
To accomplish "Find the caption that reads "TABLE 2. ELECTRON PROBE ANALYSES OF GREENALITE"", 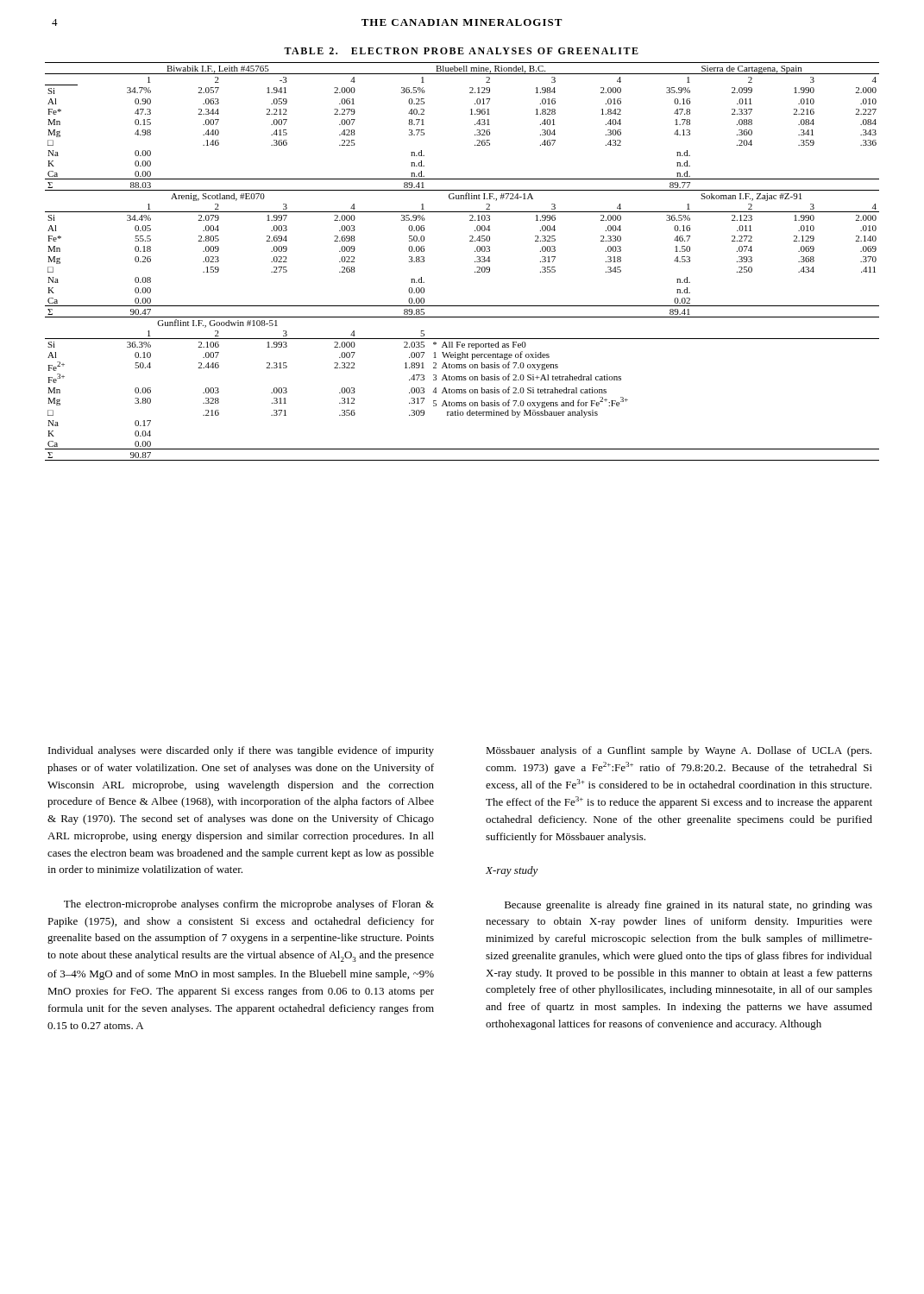I will pyautogui.click(x=462, y=51).
